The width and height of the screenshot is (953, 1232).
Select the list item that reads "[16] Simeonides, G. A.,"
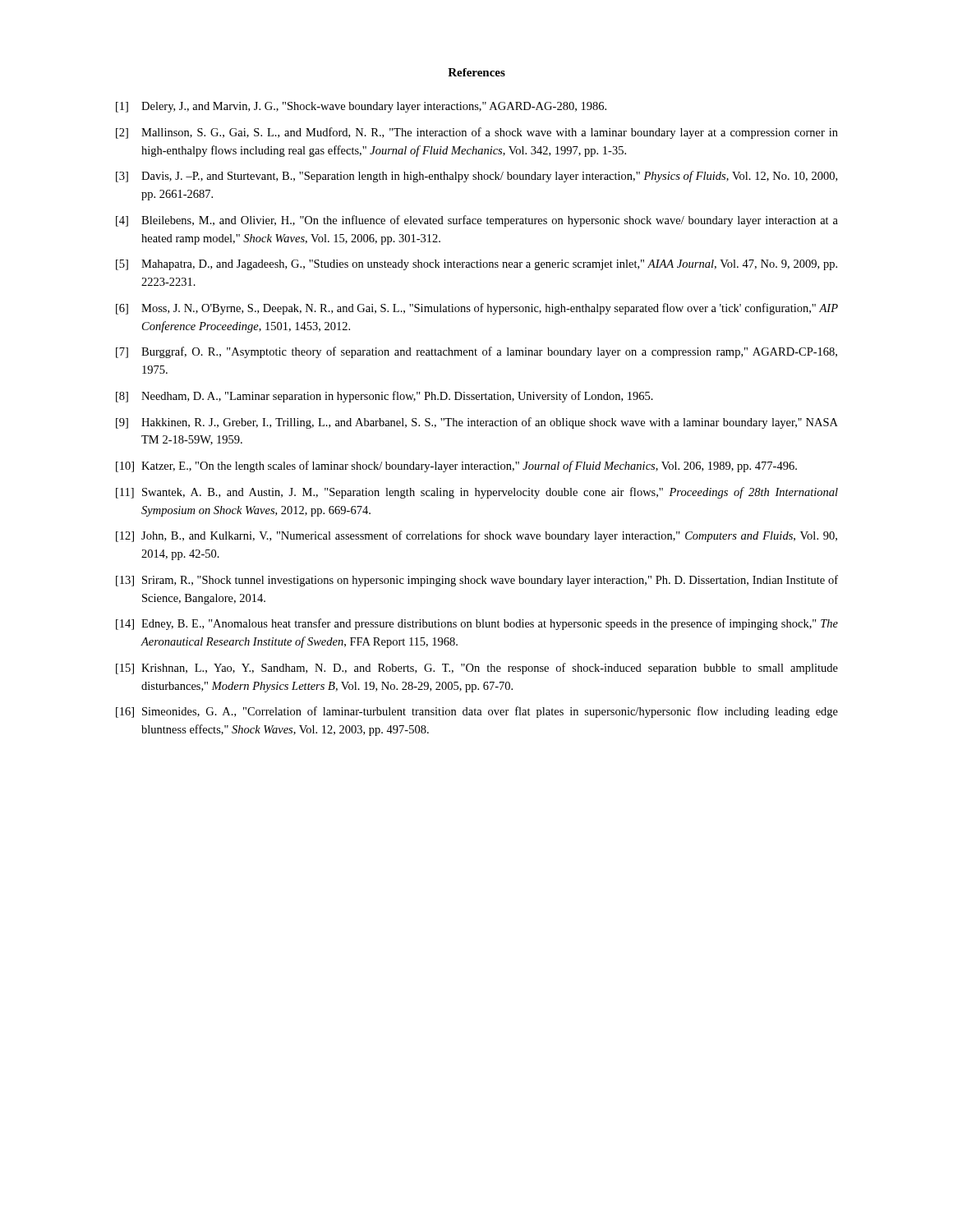click(x=476, y=721)
